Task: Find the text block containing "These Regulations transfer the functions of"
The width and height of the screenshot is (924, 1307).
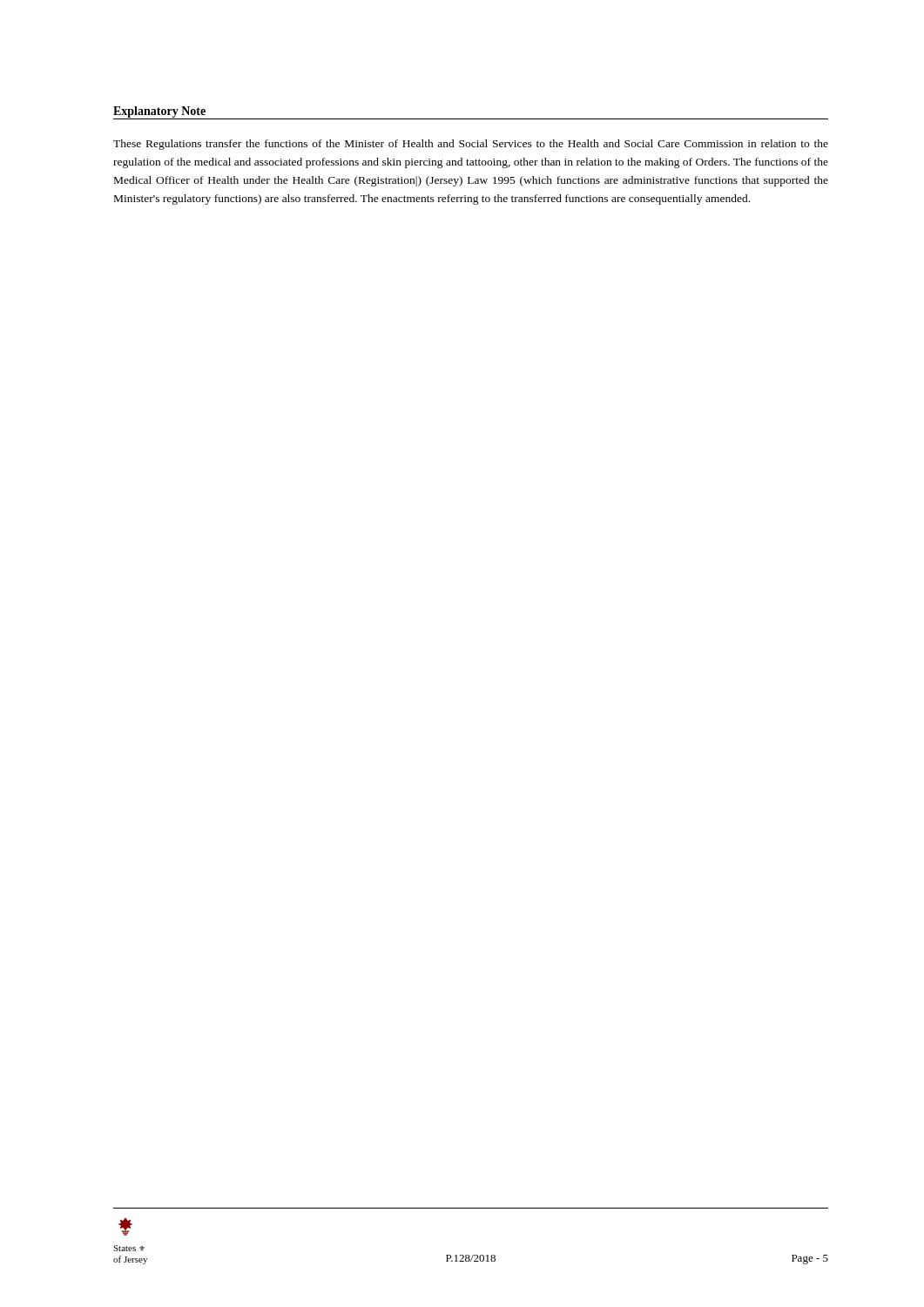Action: coord(471,171)
